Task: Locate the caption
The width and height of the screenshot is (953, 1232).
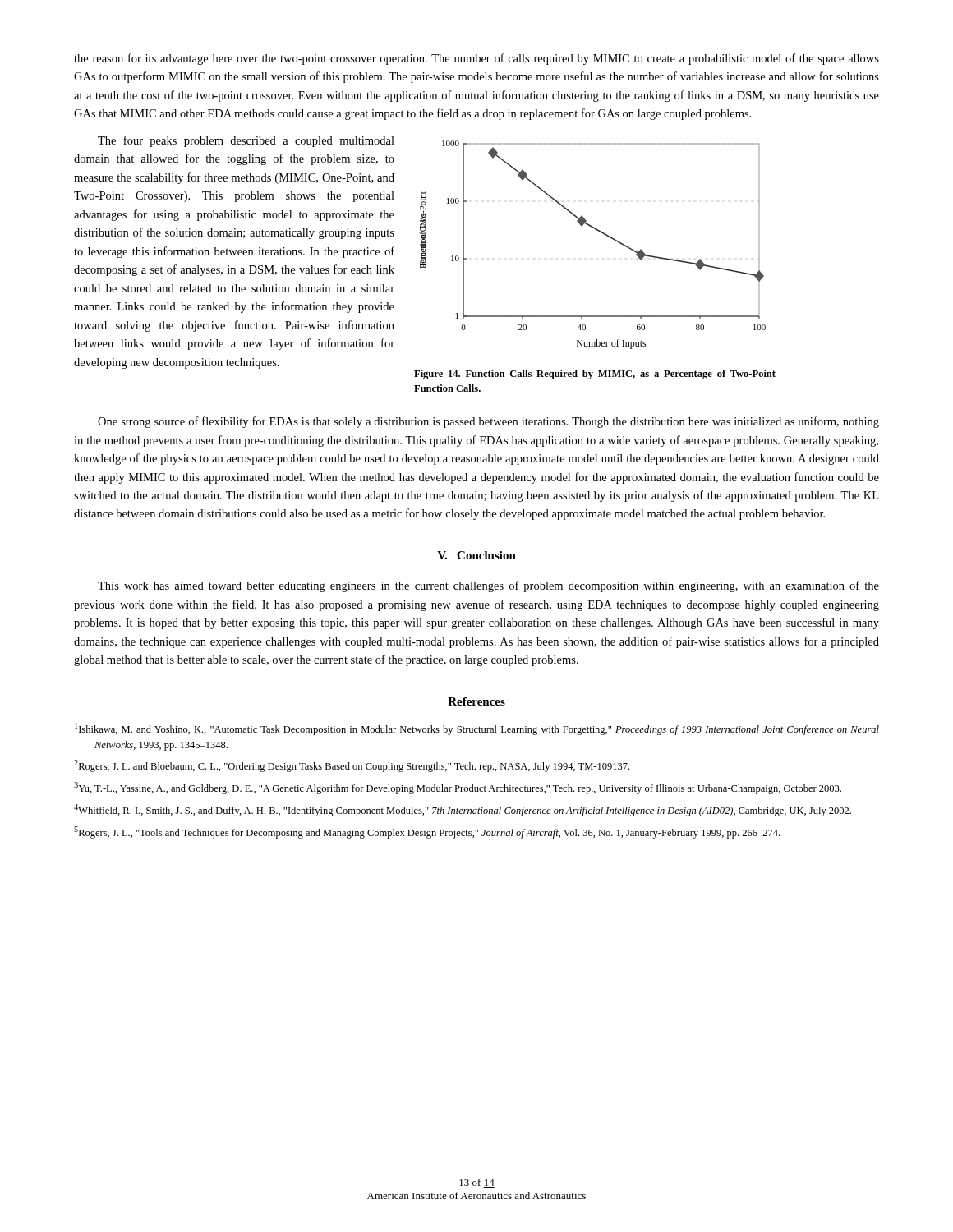Action: (595, 381)
